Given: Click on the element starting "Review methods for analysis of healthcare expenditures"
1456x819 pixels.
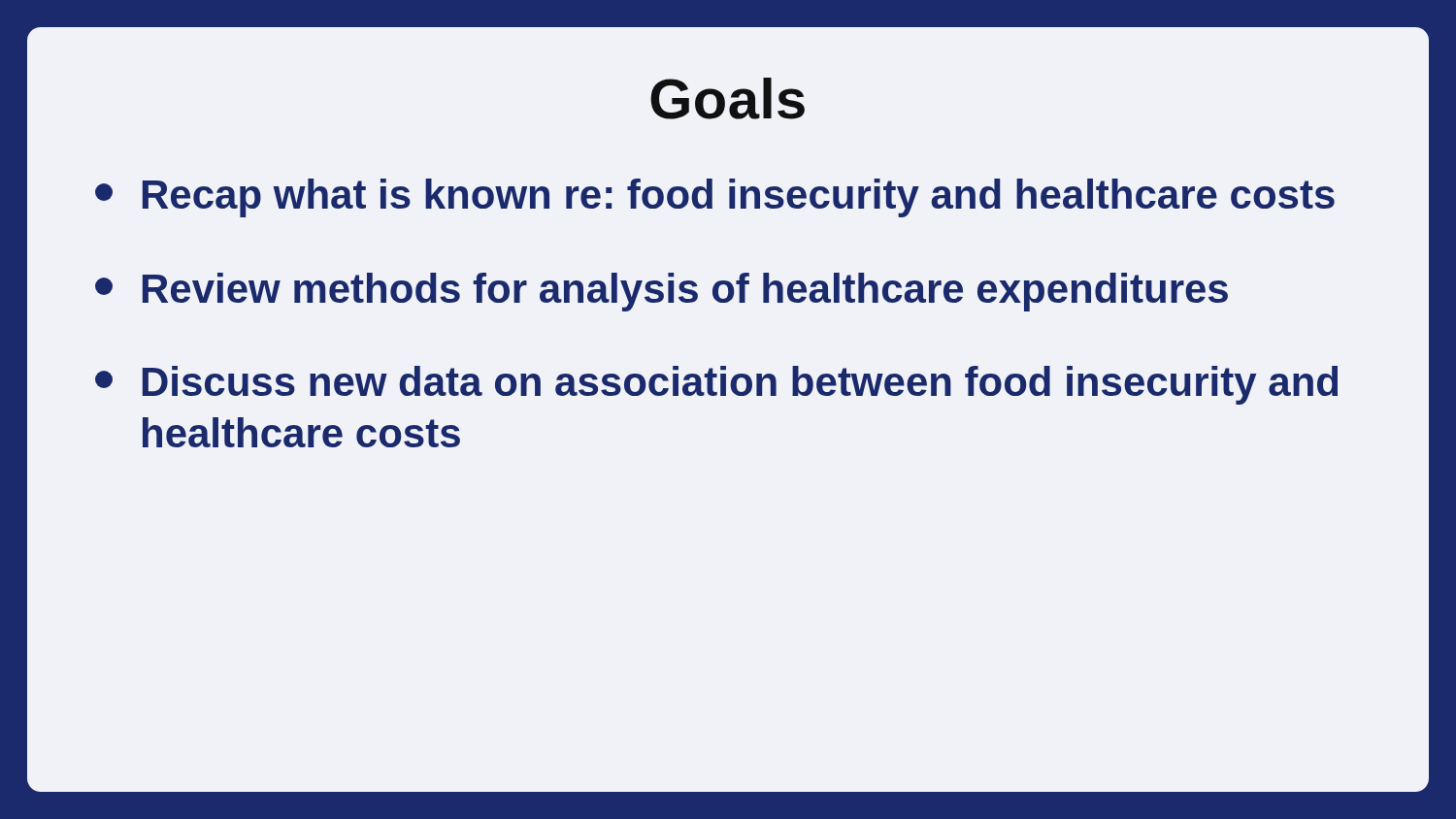Looking at the screenshot, I should (x=728, y=289).
